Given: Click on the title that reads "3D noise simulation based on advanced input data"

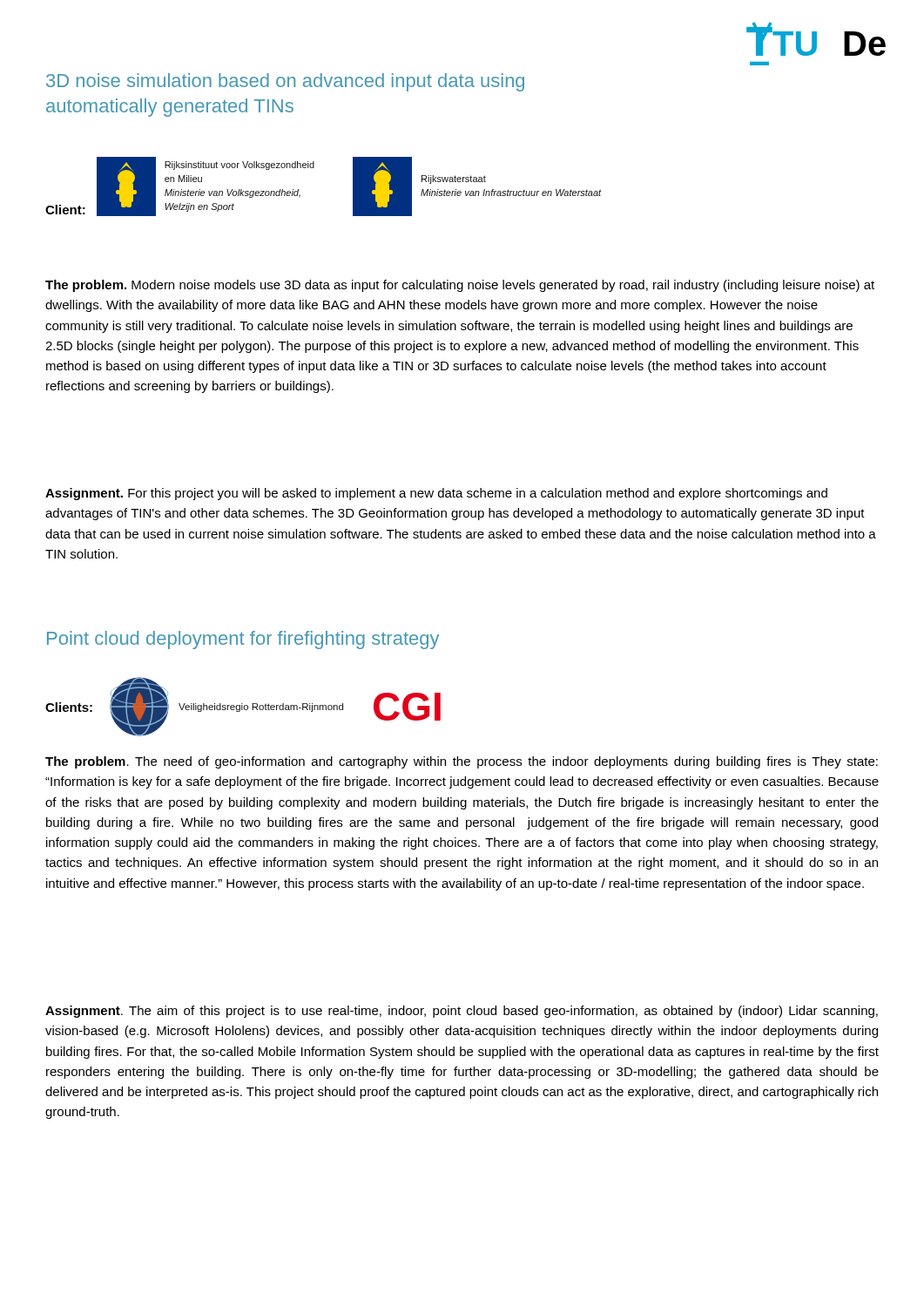Looking at the screenshot, I should pos(285,93).
